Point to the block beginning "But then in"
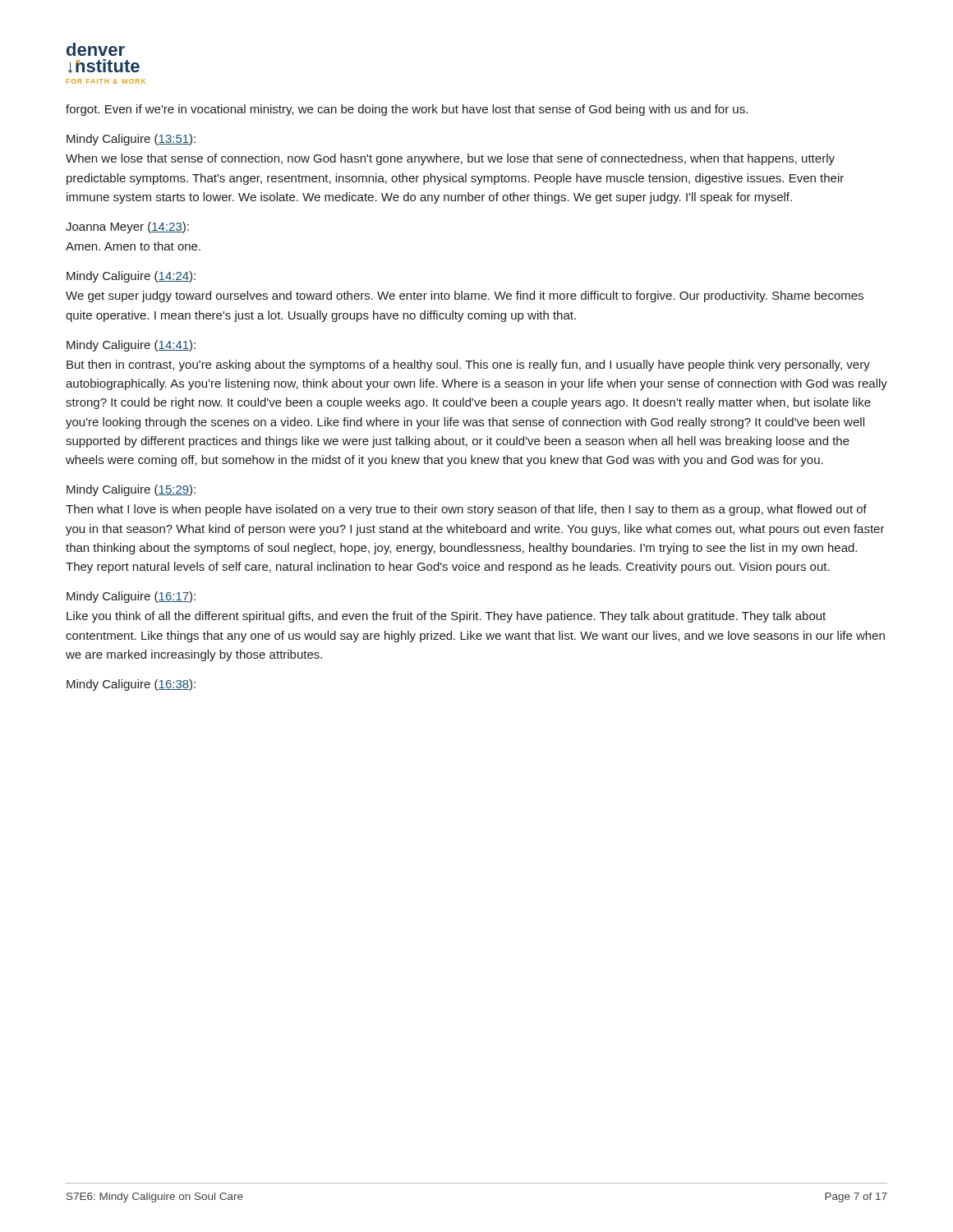 click(x=476, y=412)
